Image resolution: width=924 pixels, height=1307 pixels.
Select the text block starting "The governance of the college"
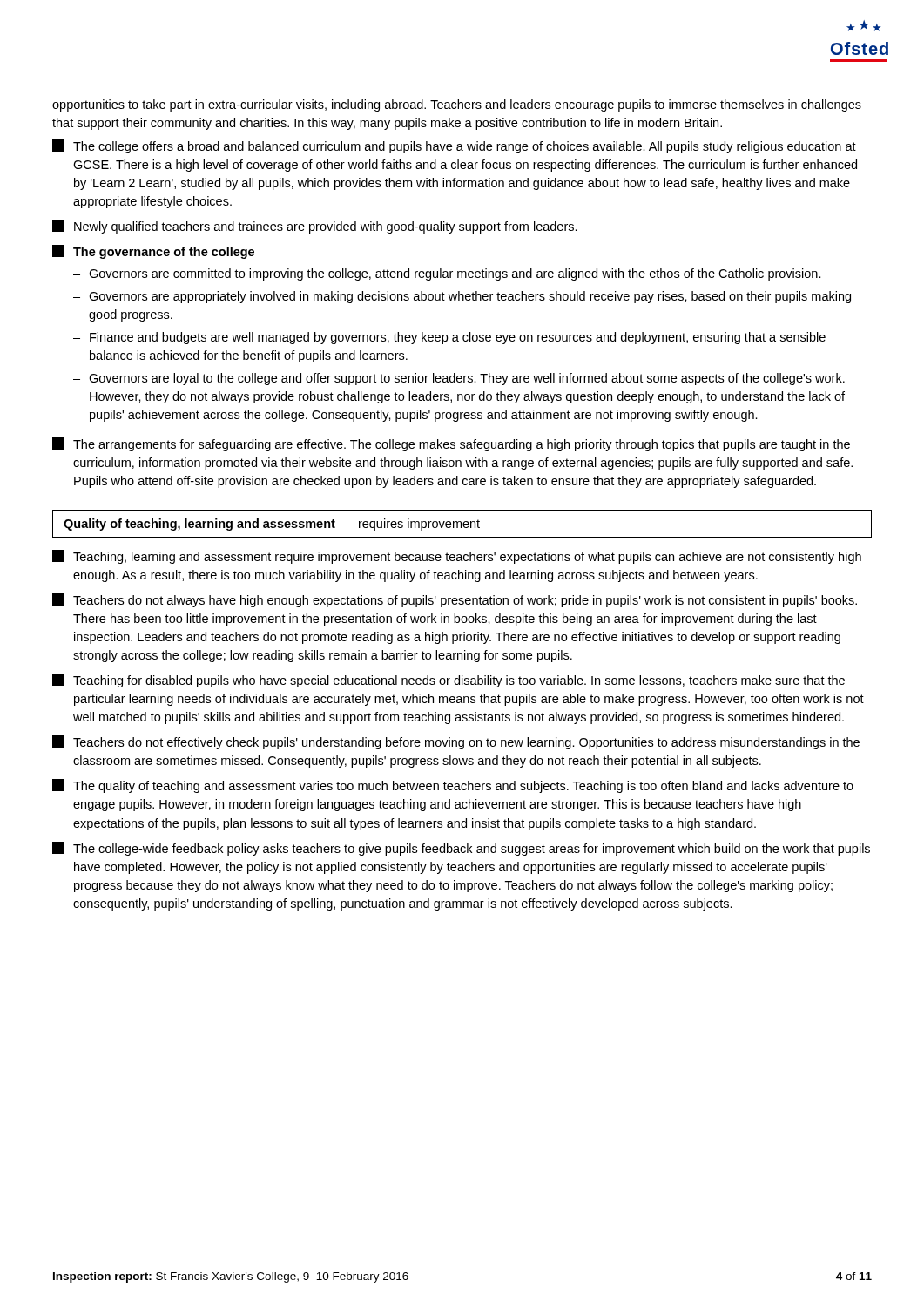click(x=462, y=336)
